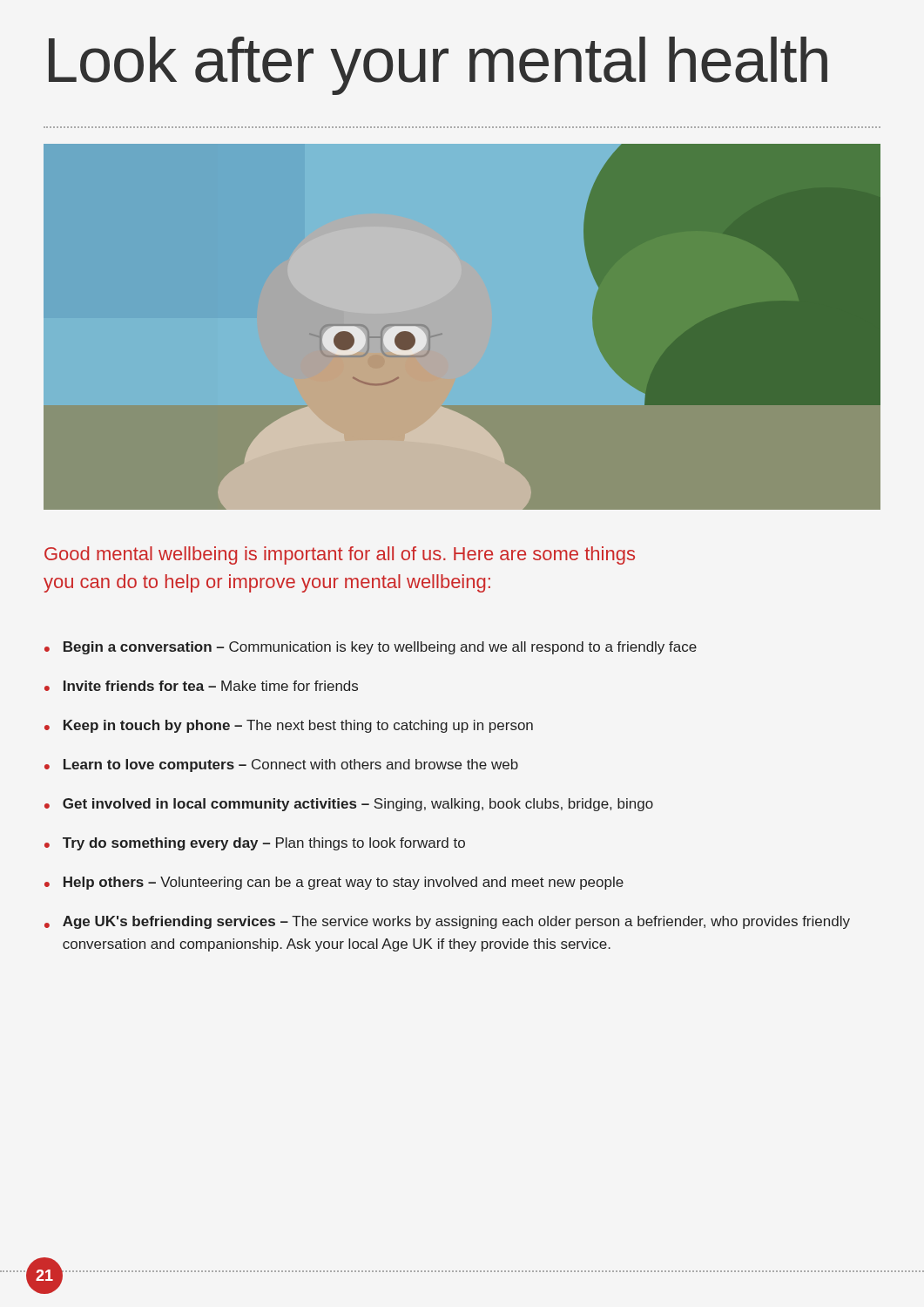Locate the list item that reads "• Keep in touch by phone –"
924x1307 pixels.
click(x=289, y=728)
